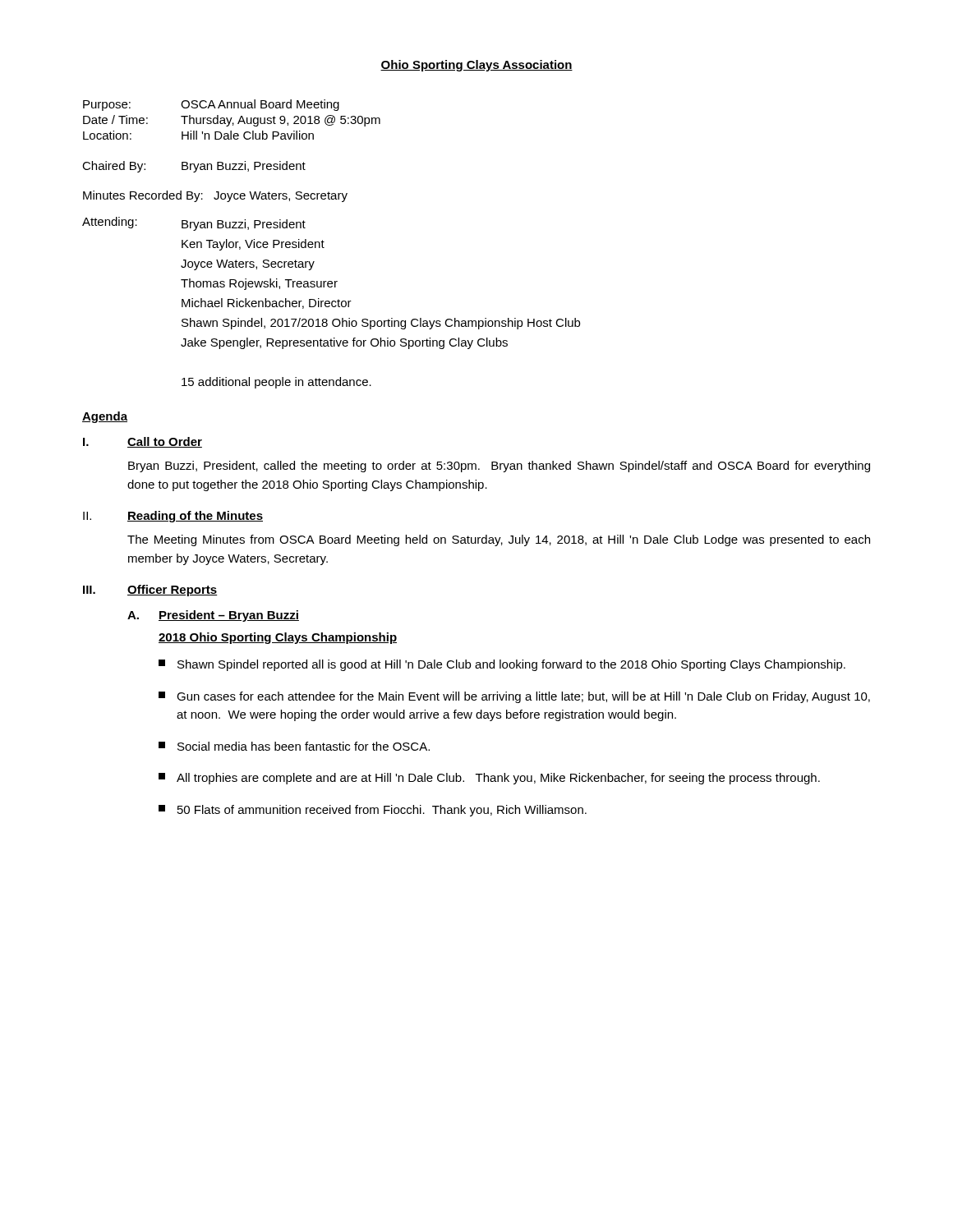Click on the element starting "A. President –"
953x1232 pixels.
[x=213, y=616]
